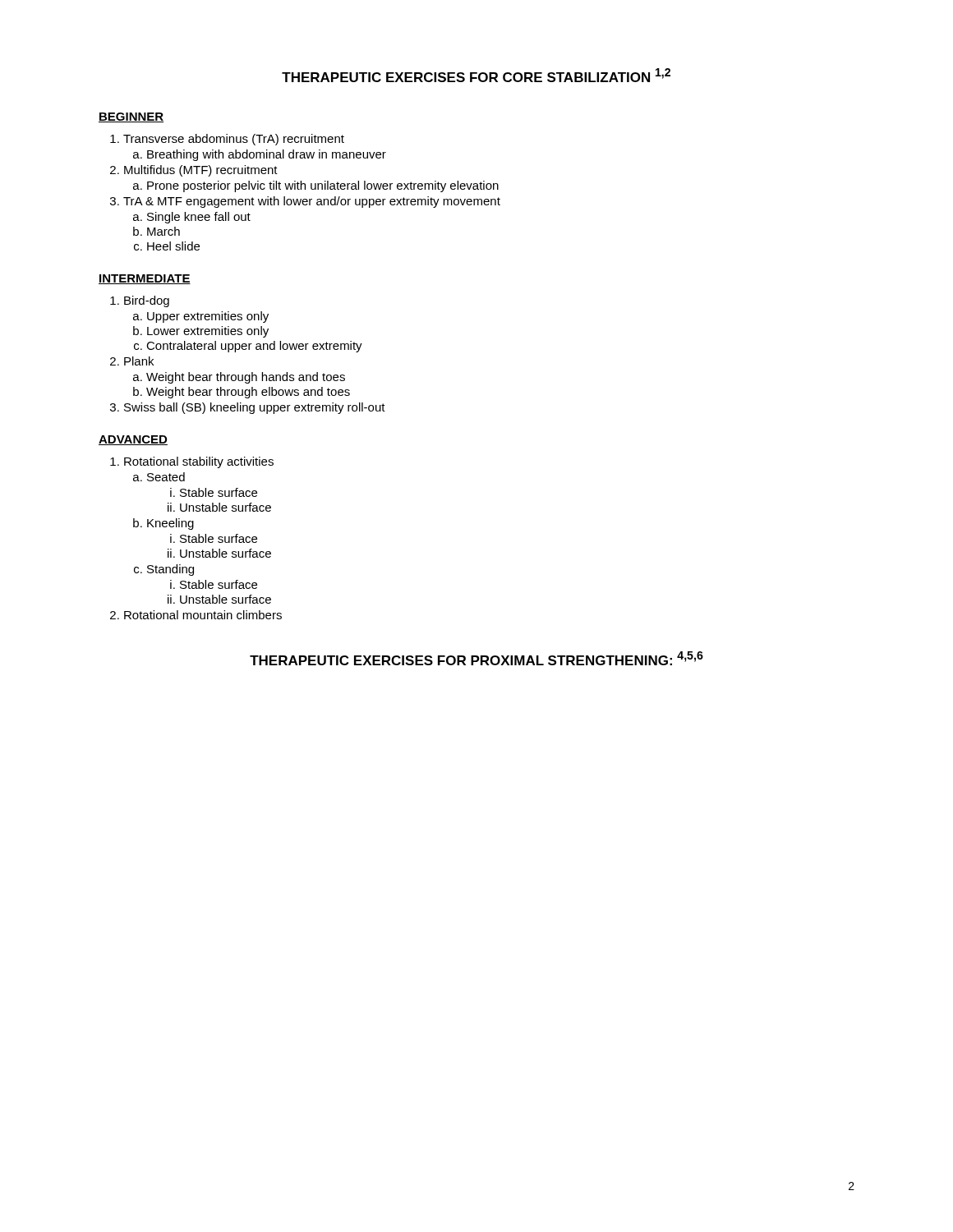Viewport: 953px width, 1232px height.
Task: Click on the text starting "Prone posterior pelvic tilt with unilateral"
Action: (x=323, y=185)
